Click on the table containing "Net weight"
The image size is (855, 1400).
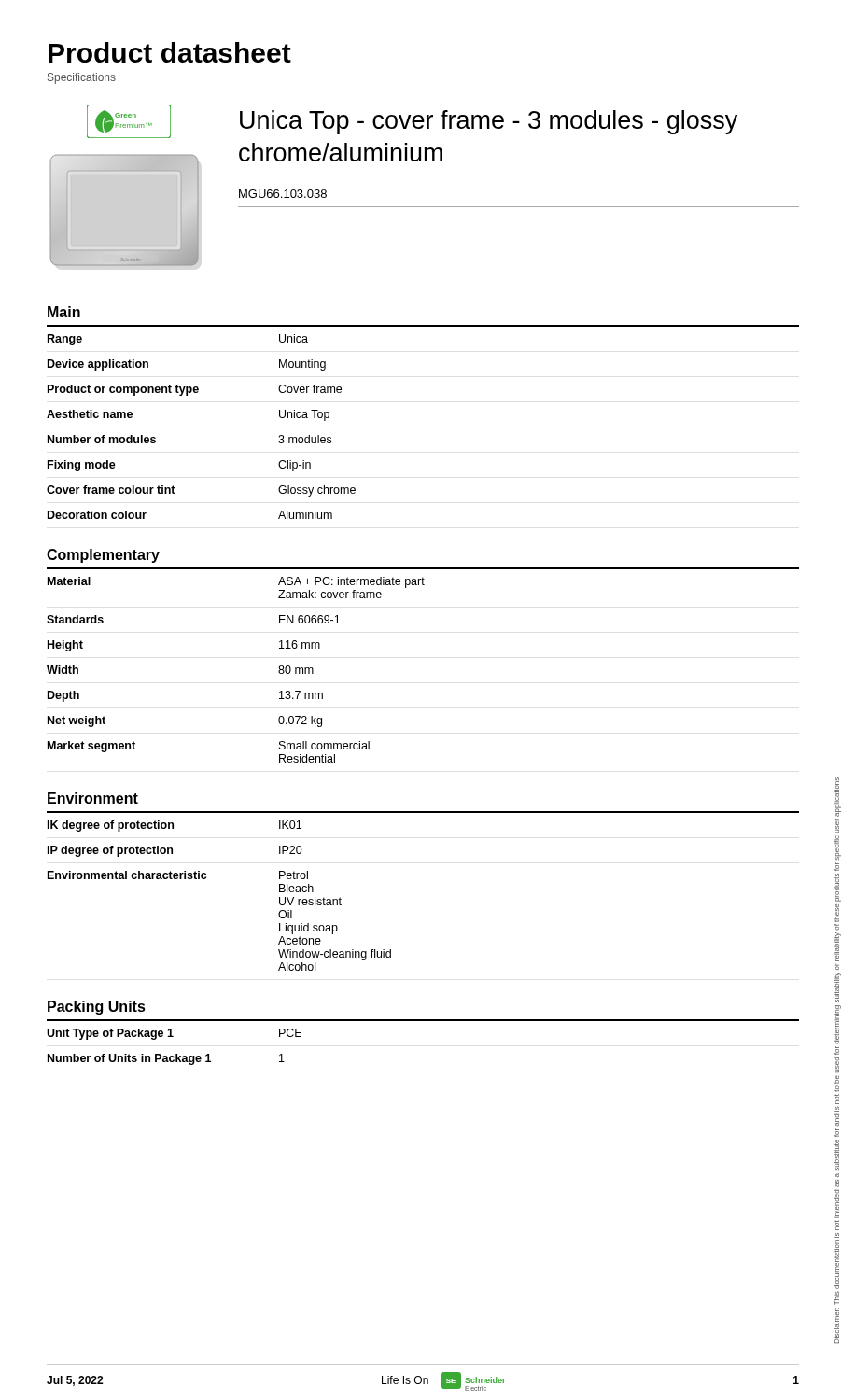point(423,671)
